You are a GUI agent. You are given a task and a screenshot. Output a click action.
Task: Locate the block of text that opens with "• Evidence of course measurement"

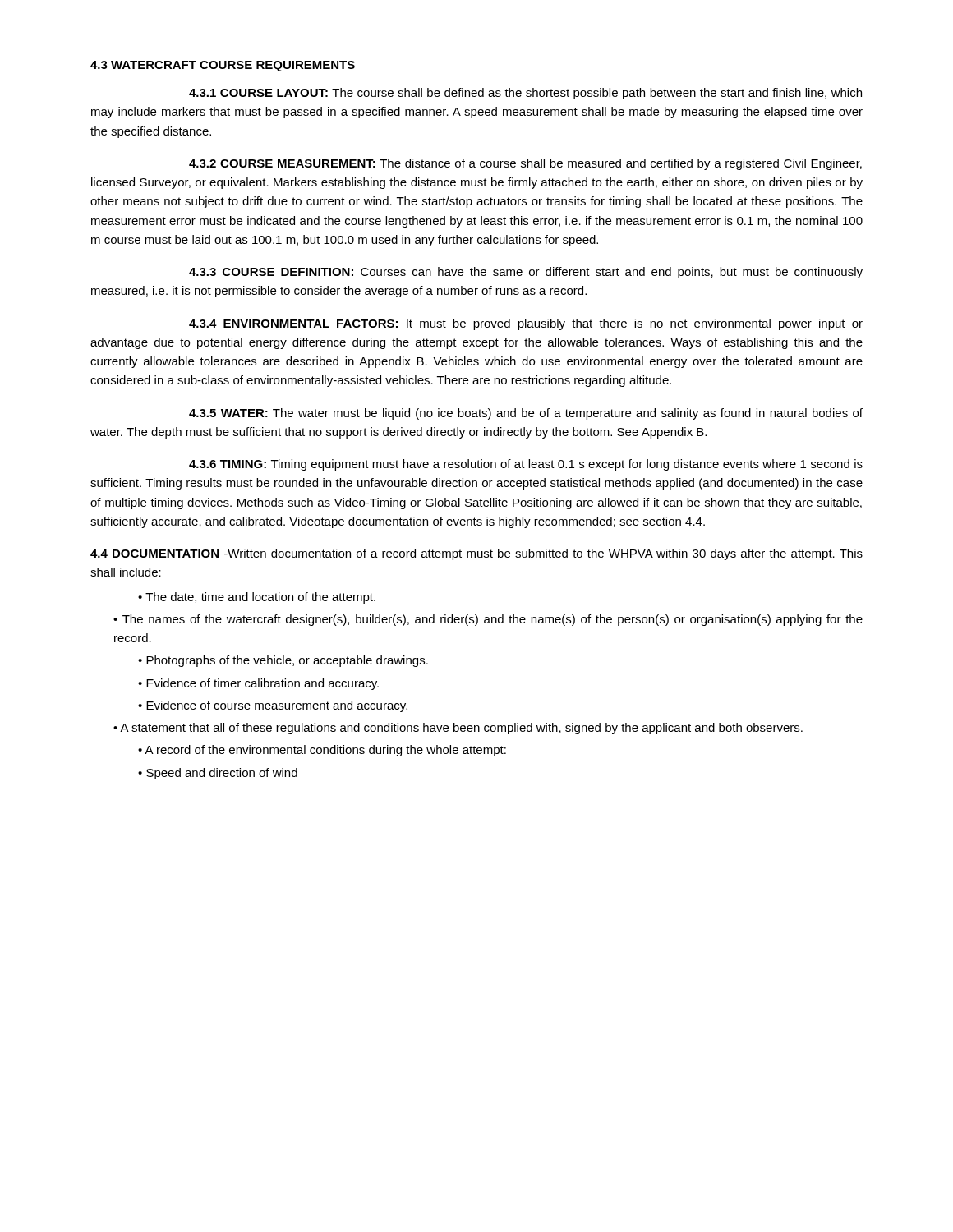[x=273, y=705]
